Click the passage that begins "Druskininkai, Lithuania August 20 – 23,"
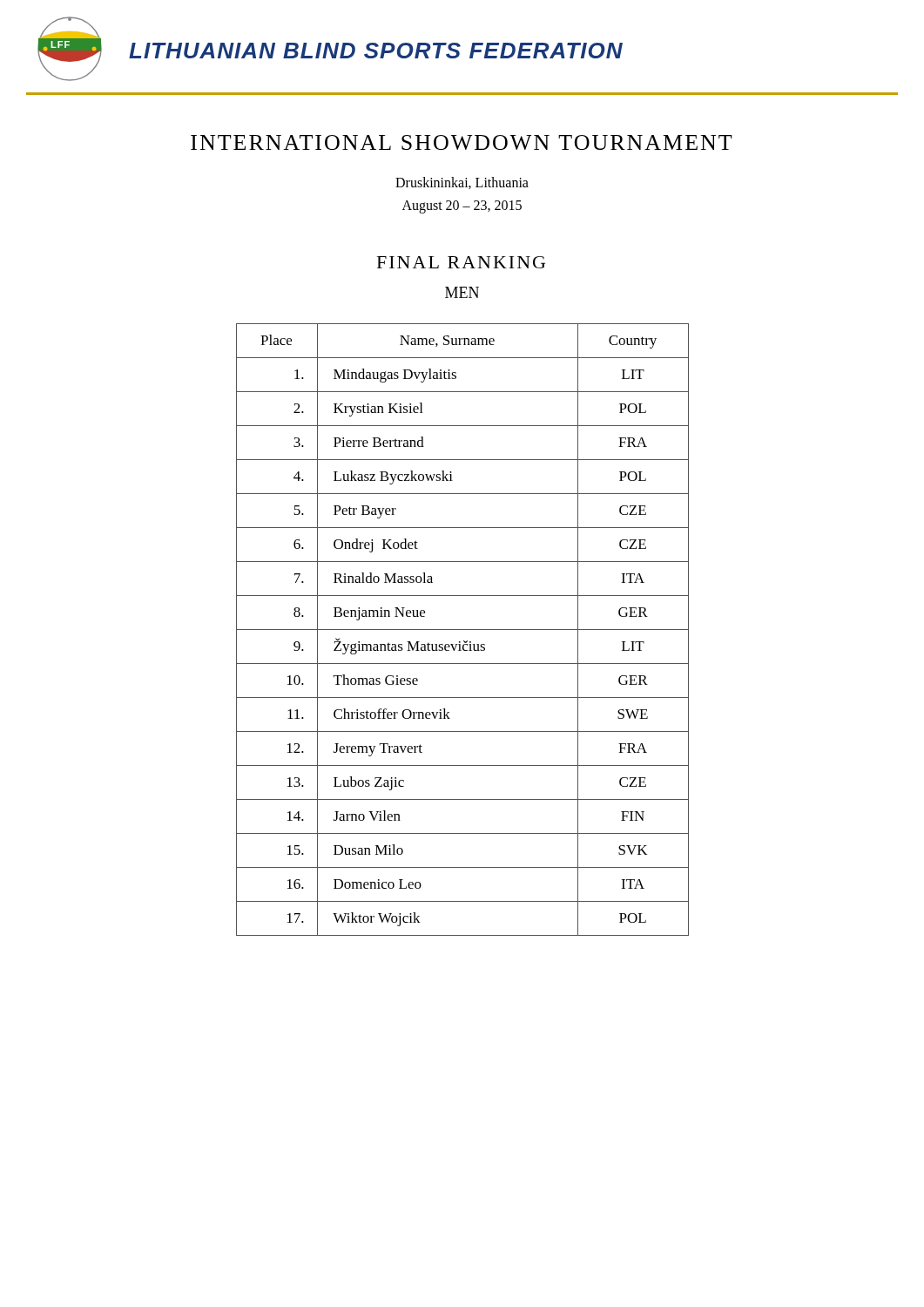Viewport: 924px width, 1307px height. [x=462, y=194]
